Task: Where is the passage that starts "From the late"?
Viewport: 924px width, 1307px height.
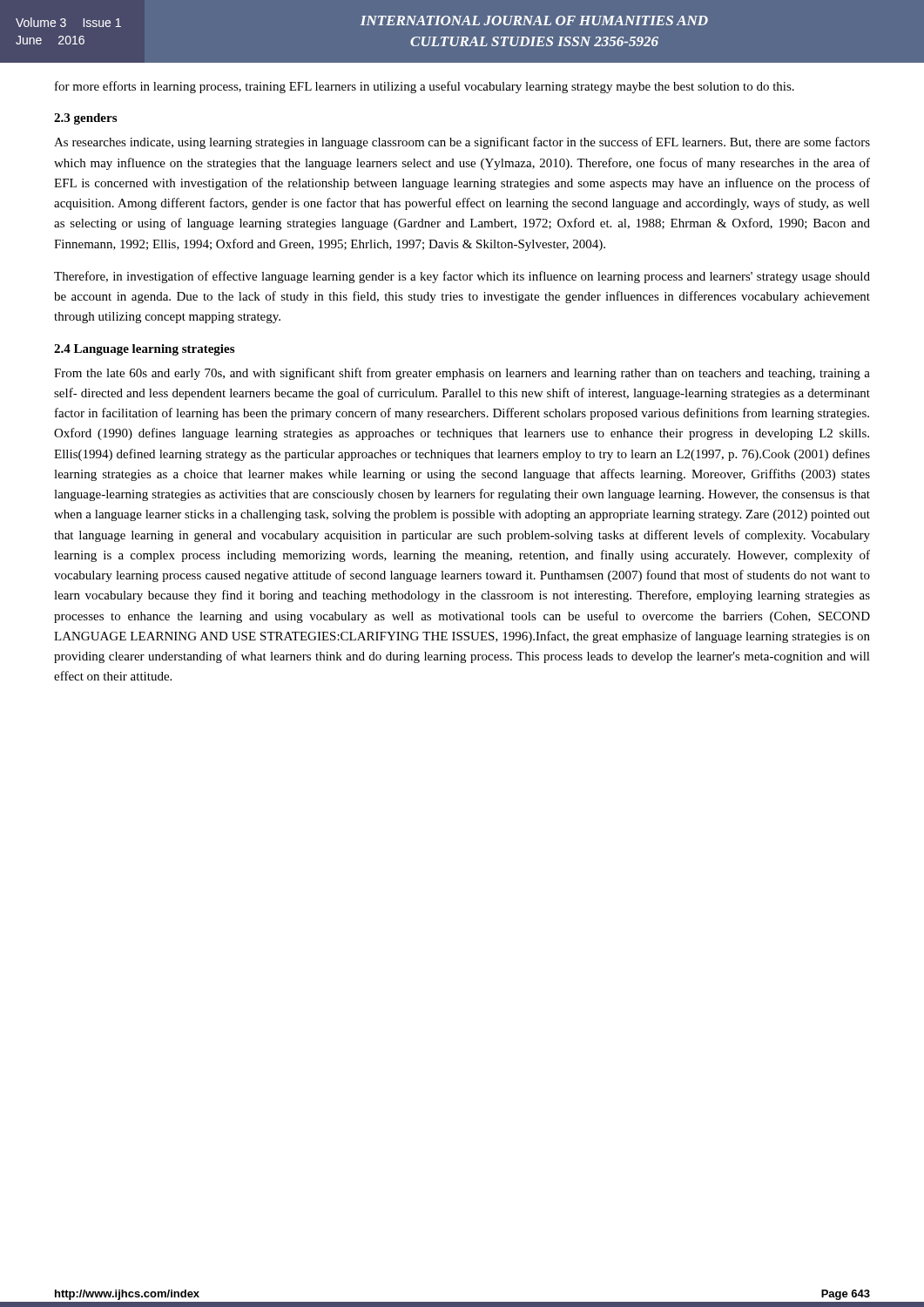Action: pyautogui.click(x=462, y=524)
